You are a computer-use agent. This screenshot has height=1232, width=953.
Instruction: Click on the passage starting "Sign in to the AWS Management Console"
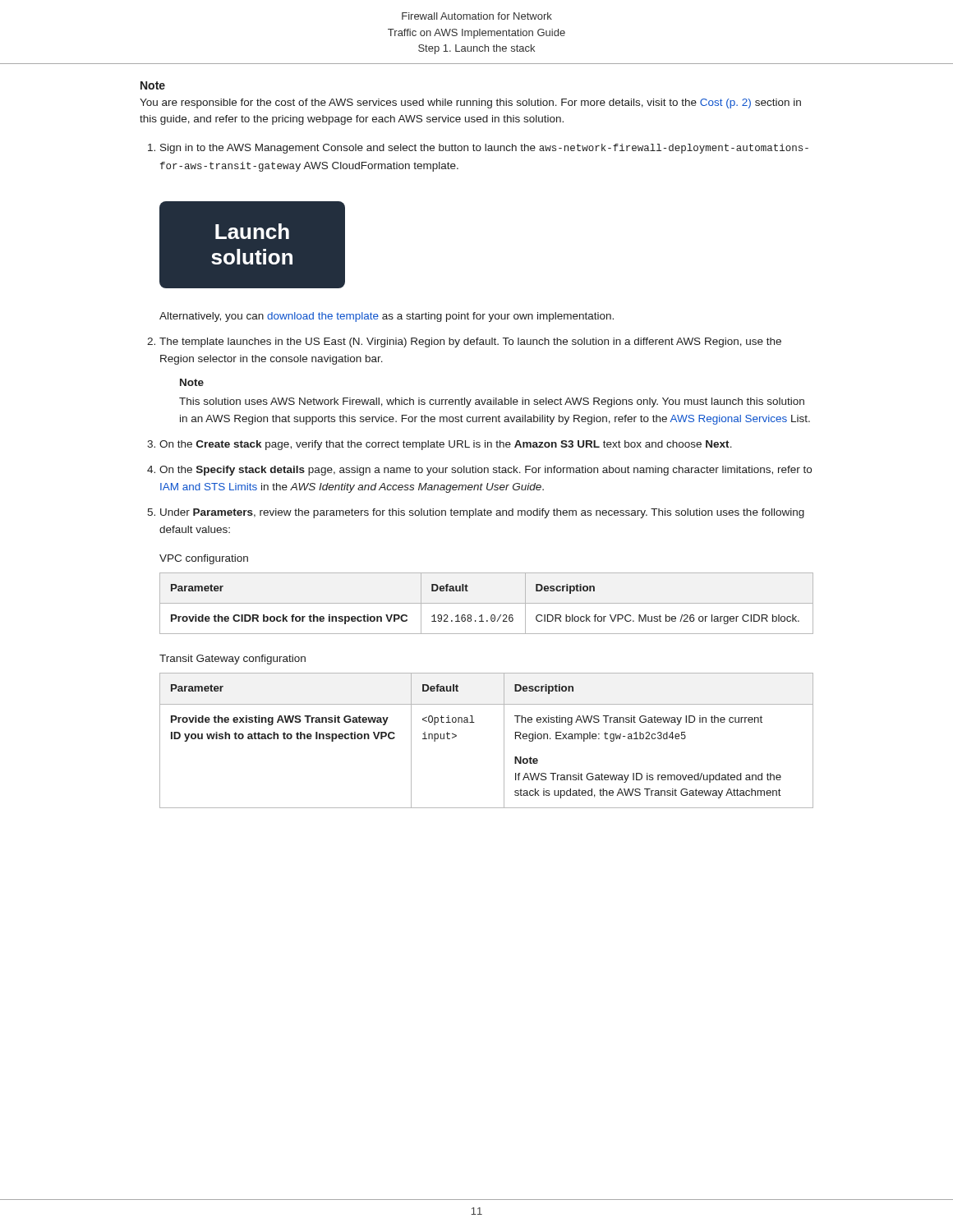tap(484, 149)
